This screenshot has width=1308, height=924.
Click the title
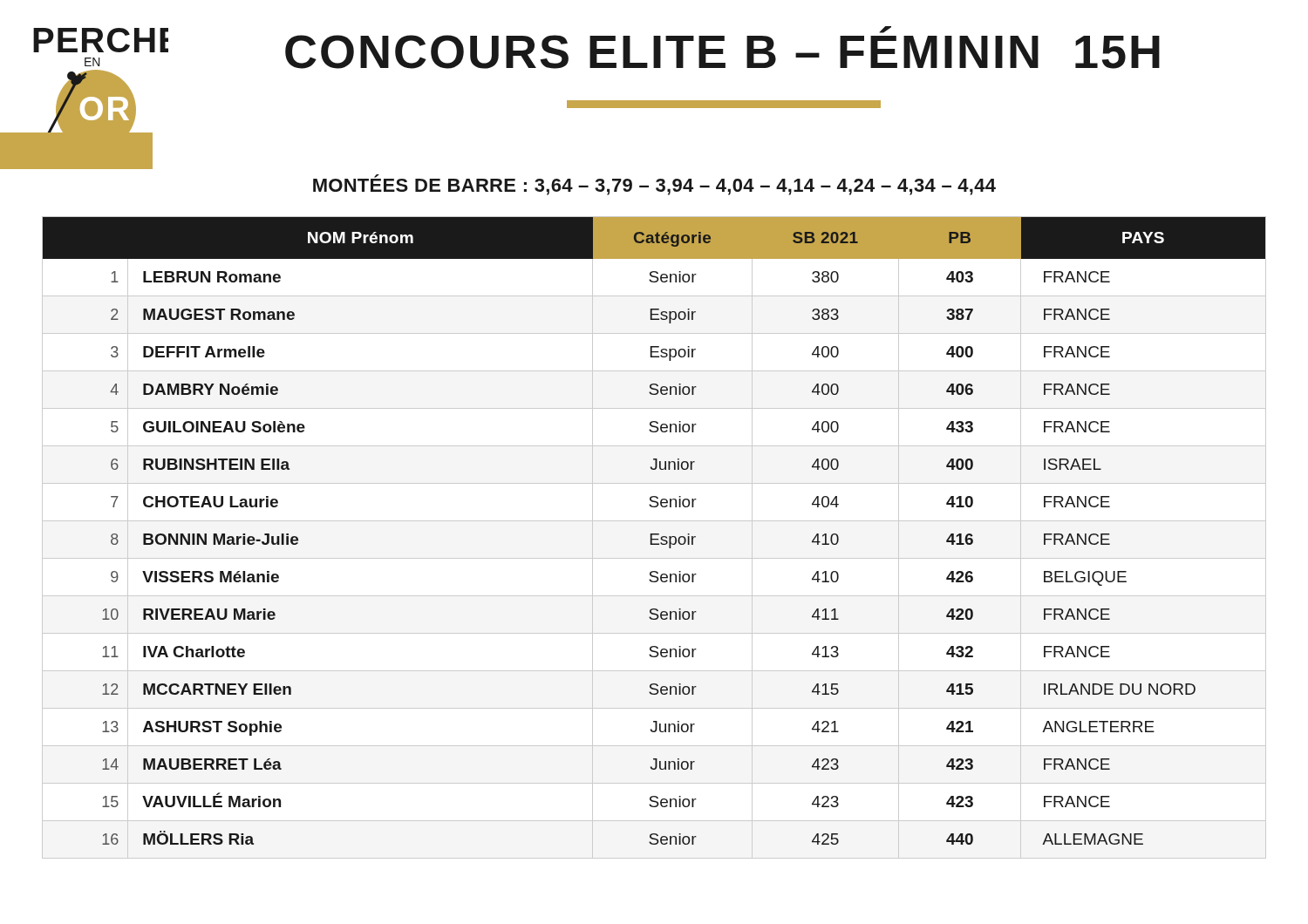[x=724, y=51]
